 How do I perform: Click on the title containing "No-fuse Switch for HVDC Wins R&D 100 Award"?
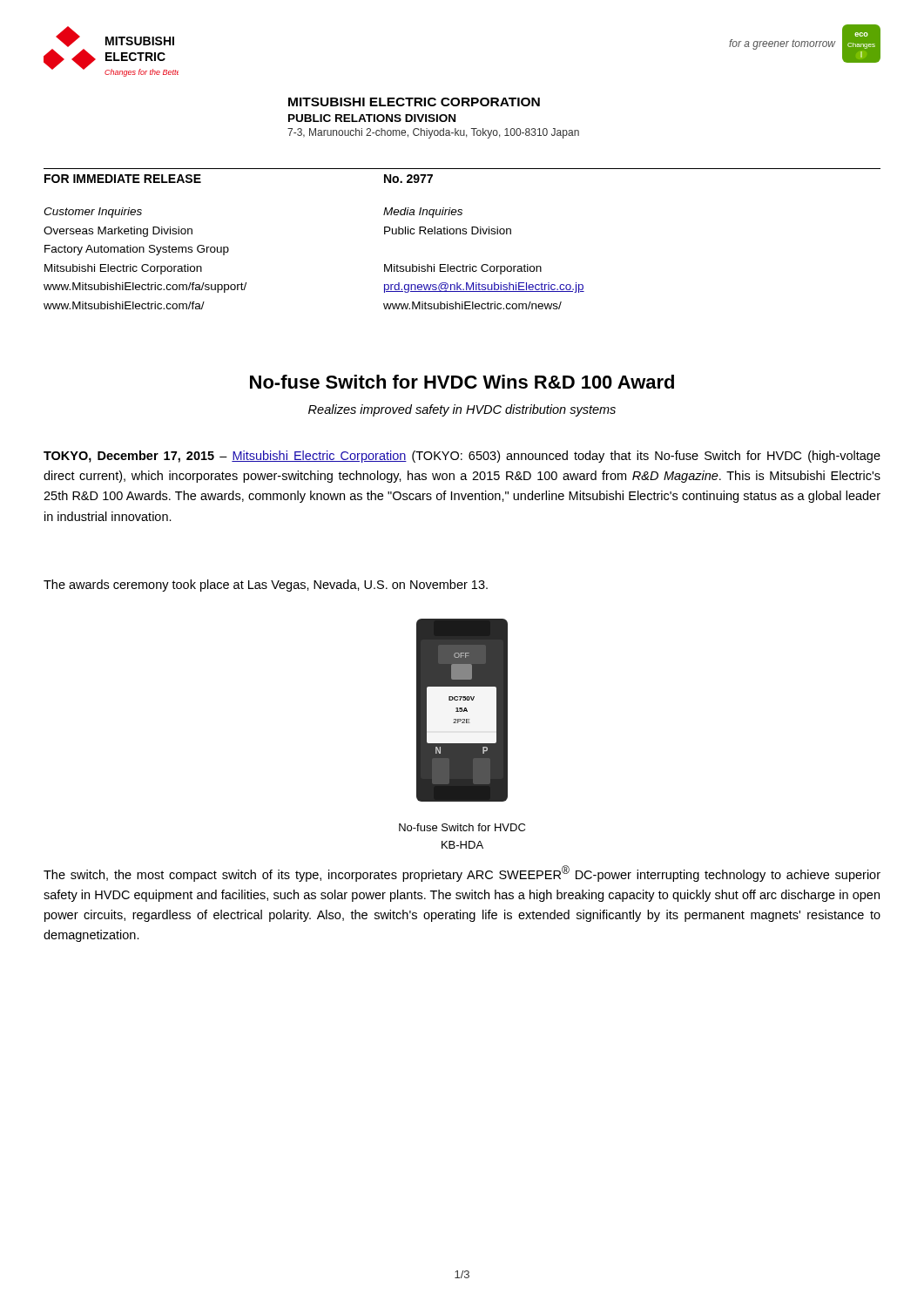pos(462,382)
